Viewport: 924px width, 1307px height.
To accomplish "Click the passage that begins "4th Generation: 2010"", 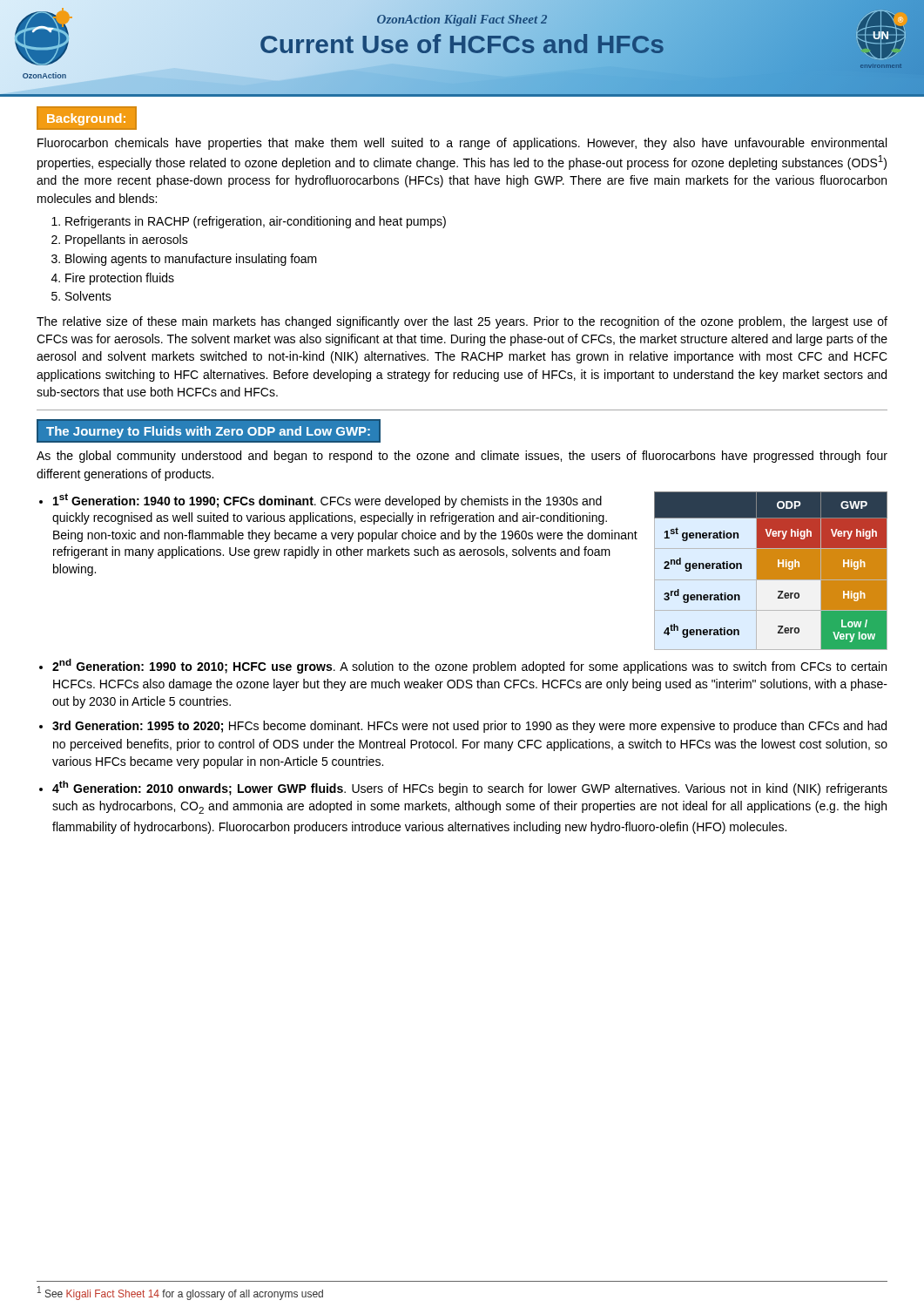I will (x=470, y=806).
